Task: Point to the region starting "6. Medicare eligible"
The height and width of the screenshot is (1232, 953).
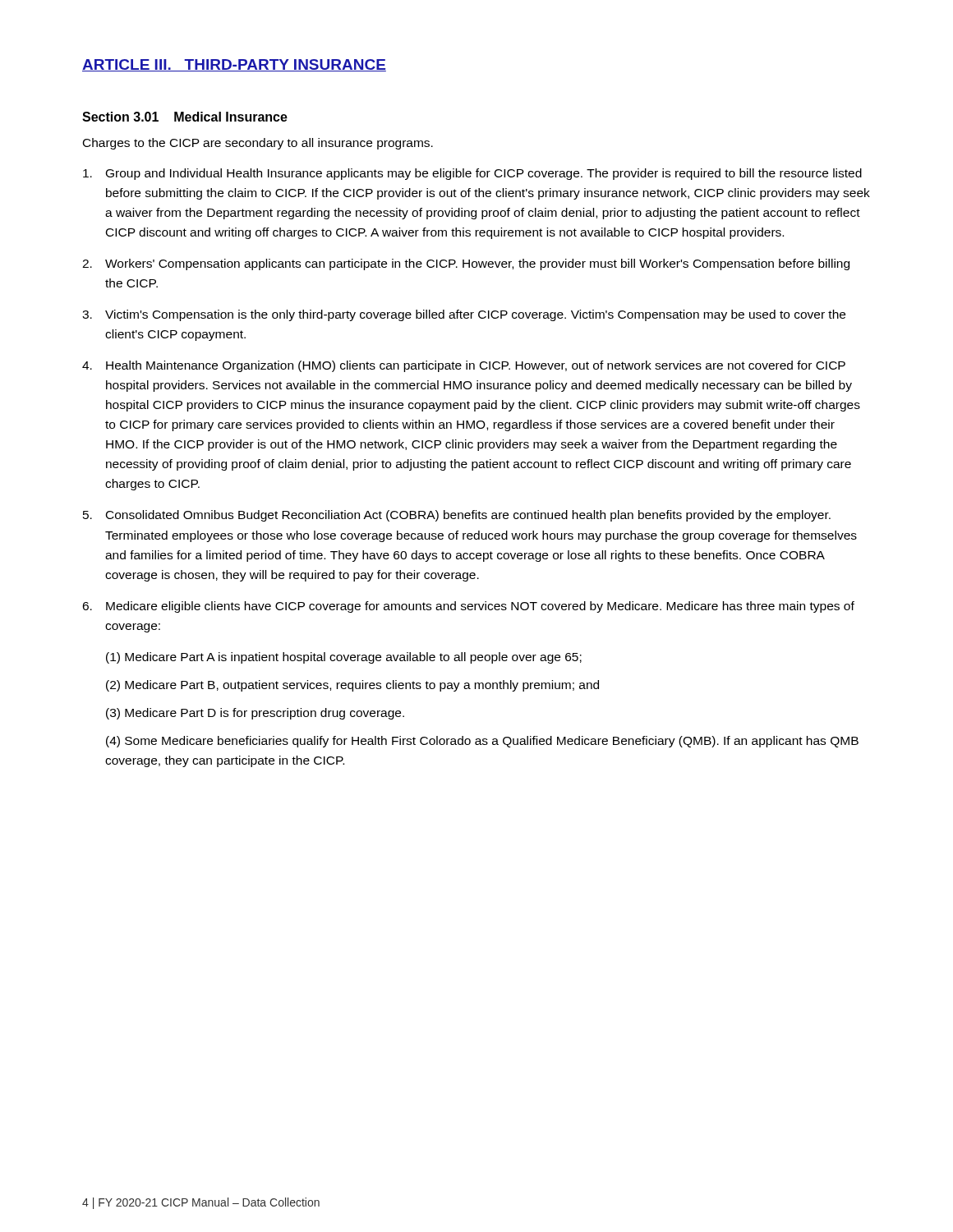Action: click(476, 616)
